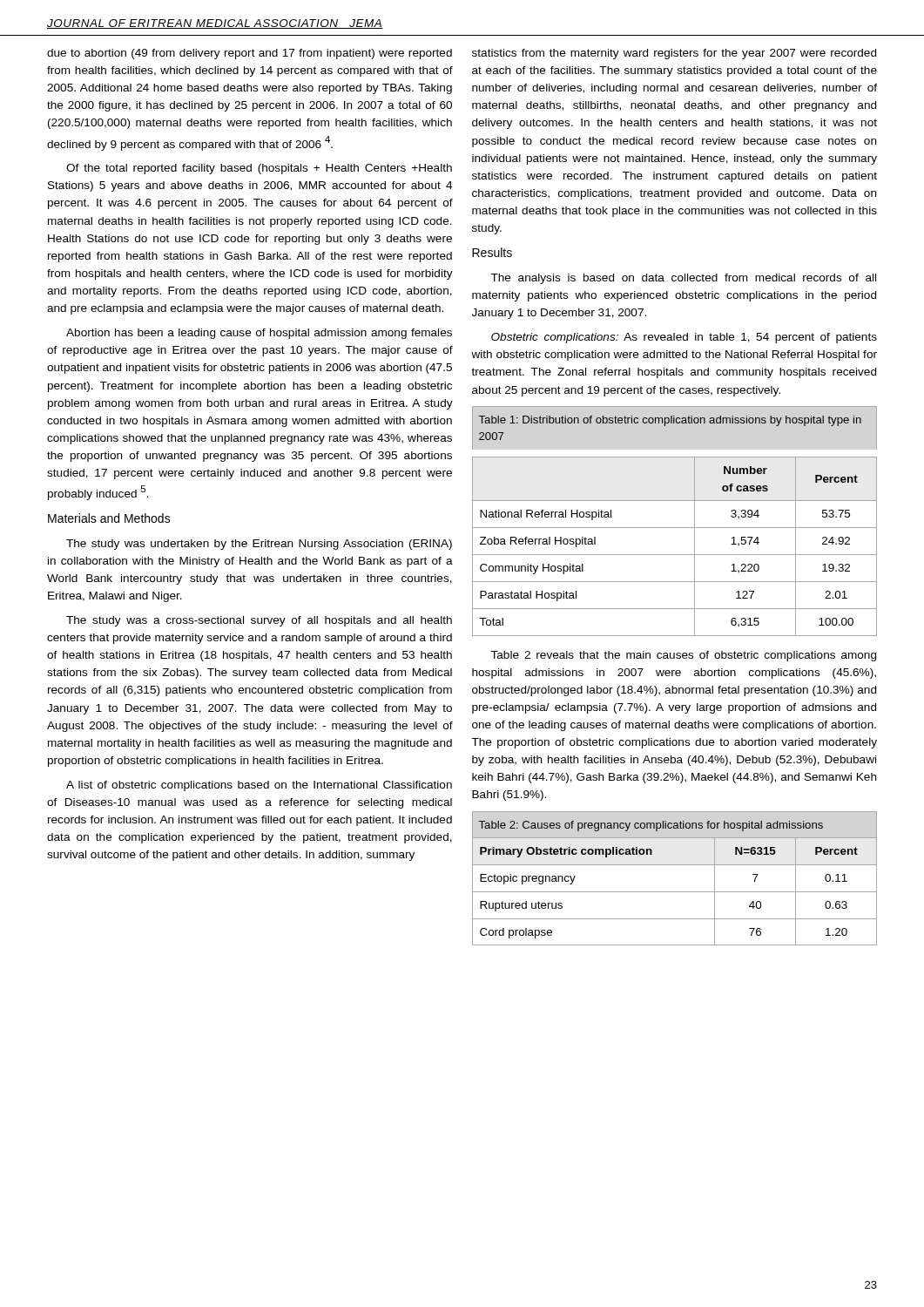Screen dimensions: 1307x924
Task: Click on the block starting "A list of obstetric complications based on the"
Action: (250, 820)
